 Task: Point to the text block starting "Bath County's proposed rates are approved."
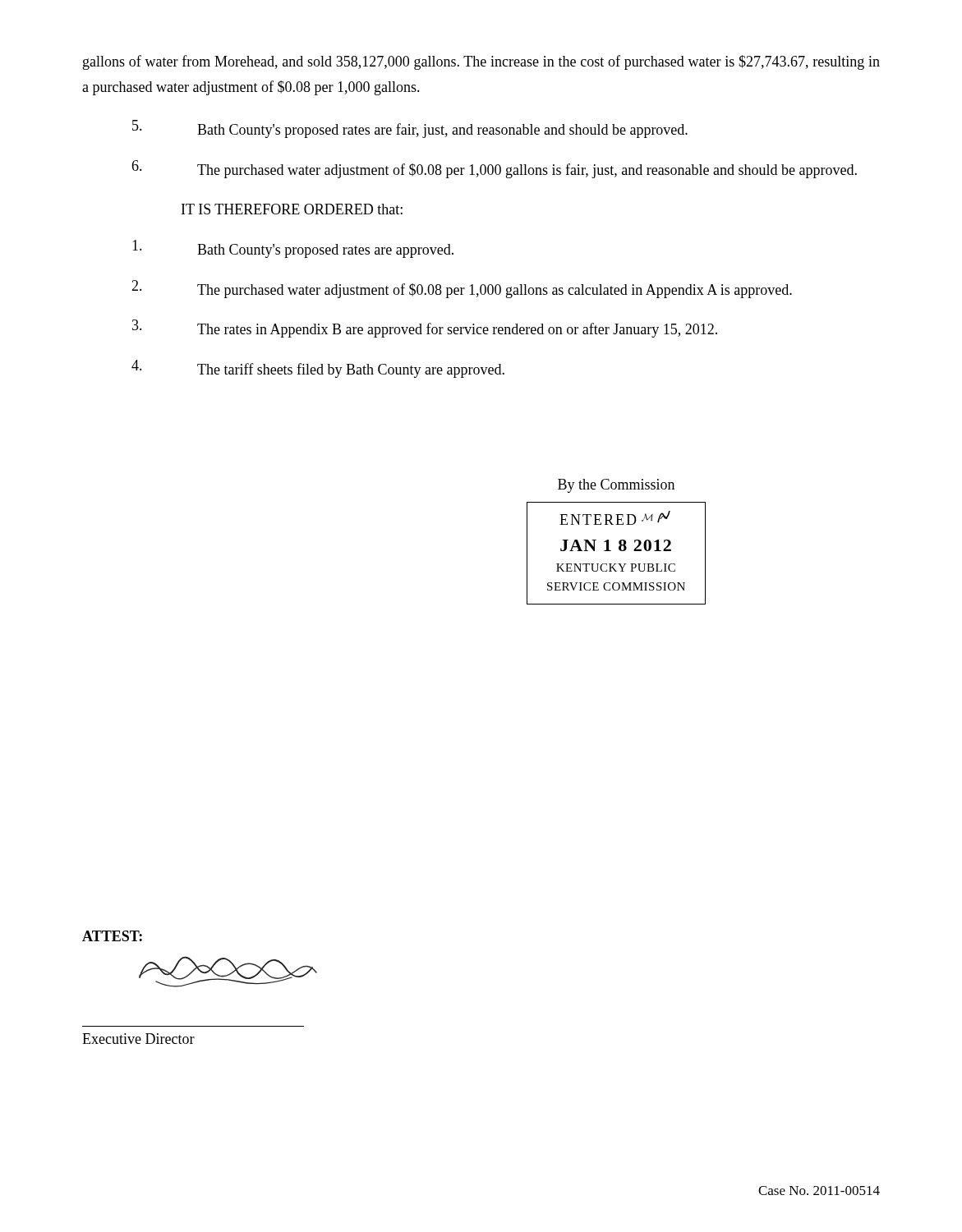pyautogui.click(x=293, y=249)
